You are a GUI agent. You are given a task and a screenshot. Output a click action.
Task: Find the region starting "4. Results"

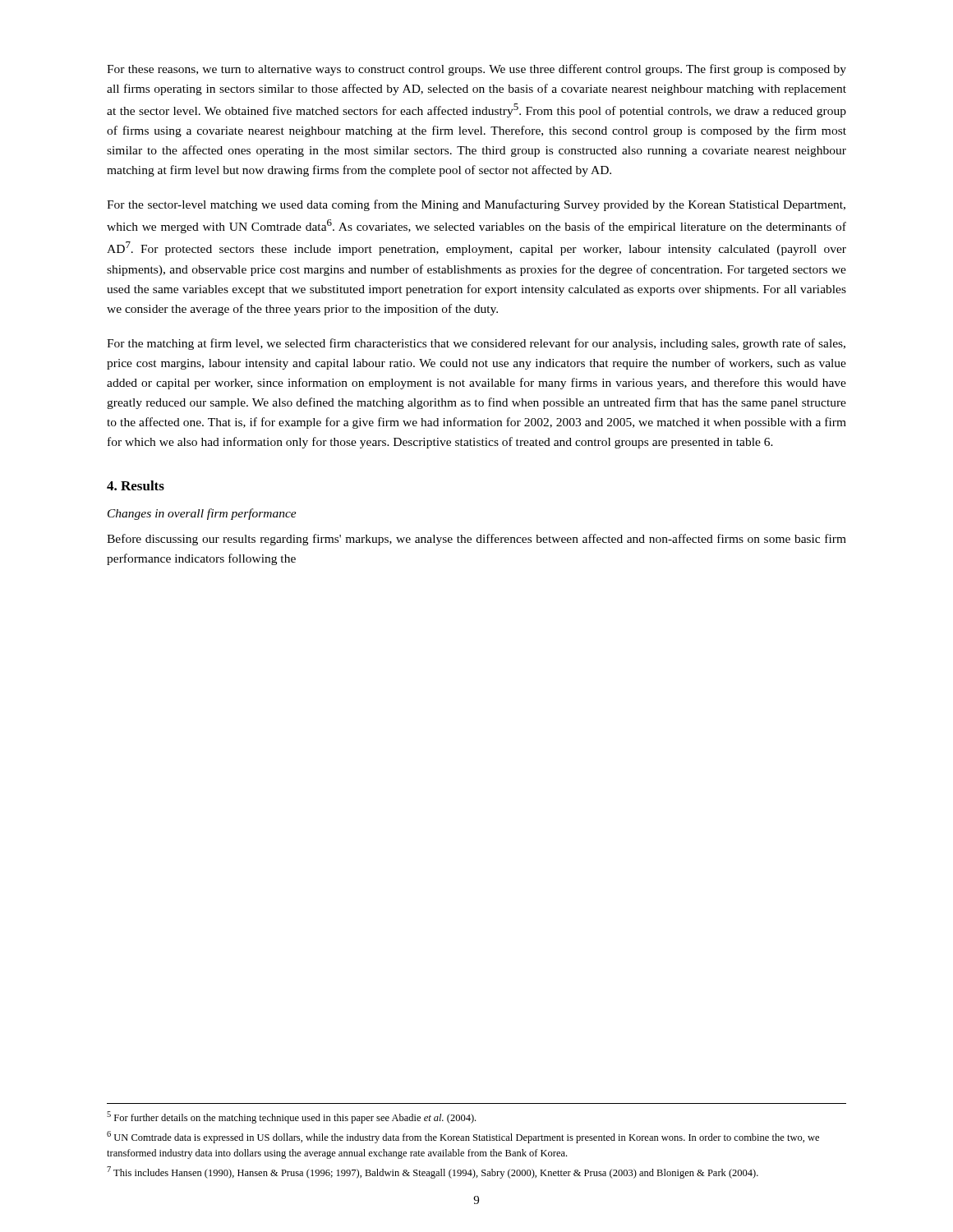click(136, 486)
